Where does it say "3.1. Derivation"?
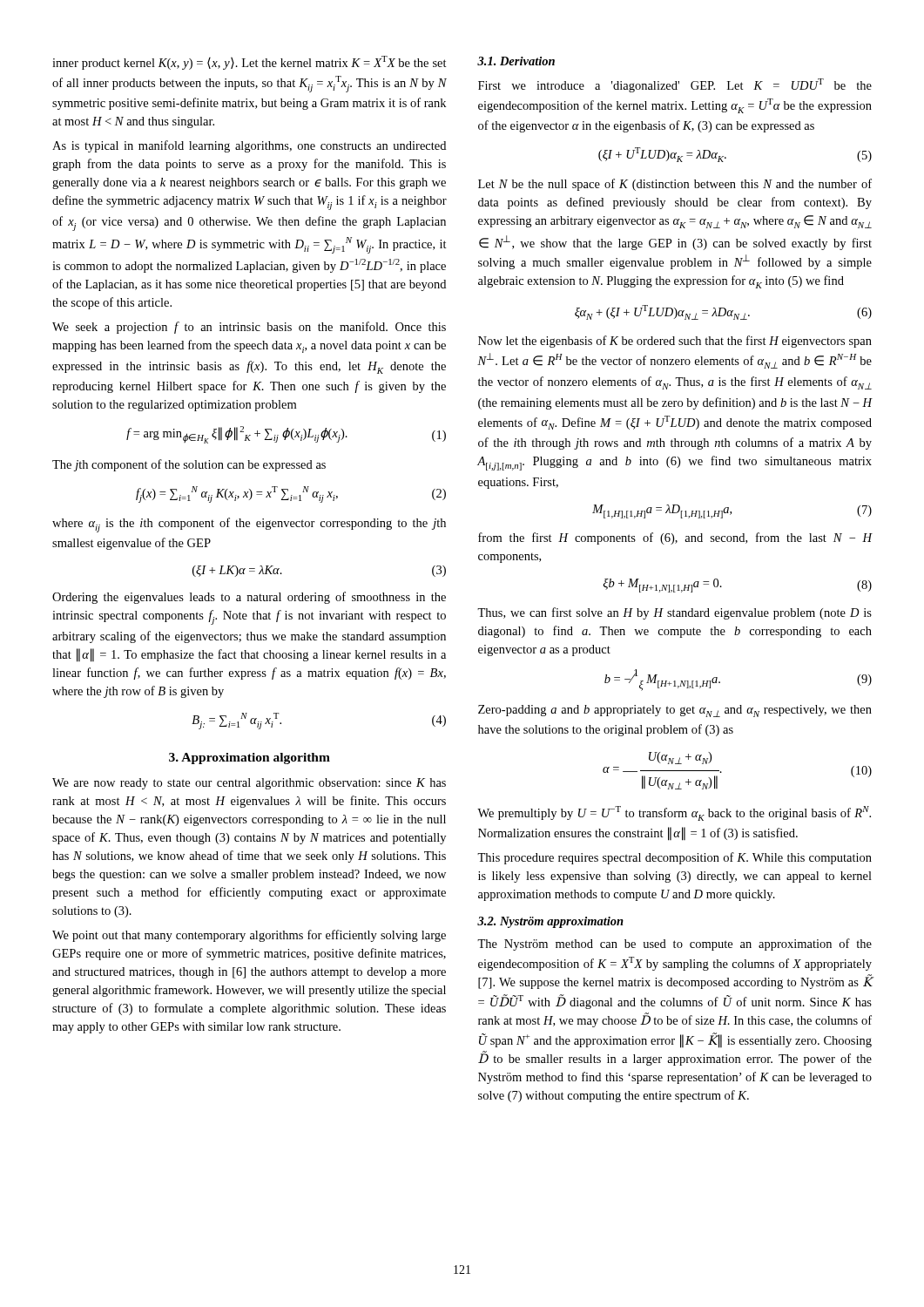 tap(516, 61)
